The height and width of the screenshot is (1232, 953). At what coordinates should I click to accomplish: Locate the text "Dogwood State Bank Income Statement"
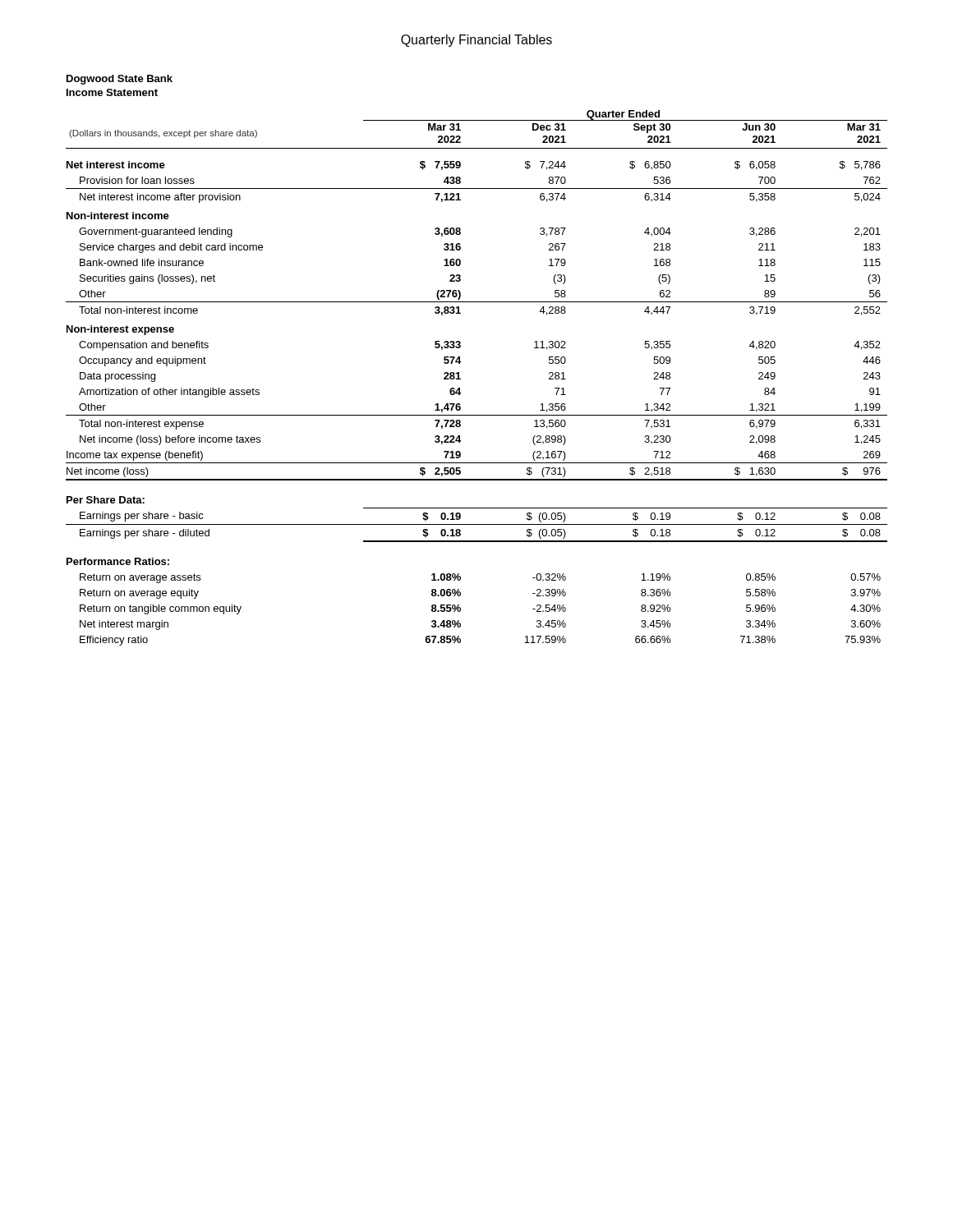pos(120,80)
